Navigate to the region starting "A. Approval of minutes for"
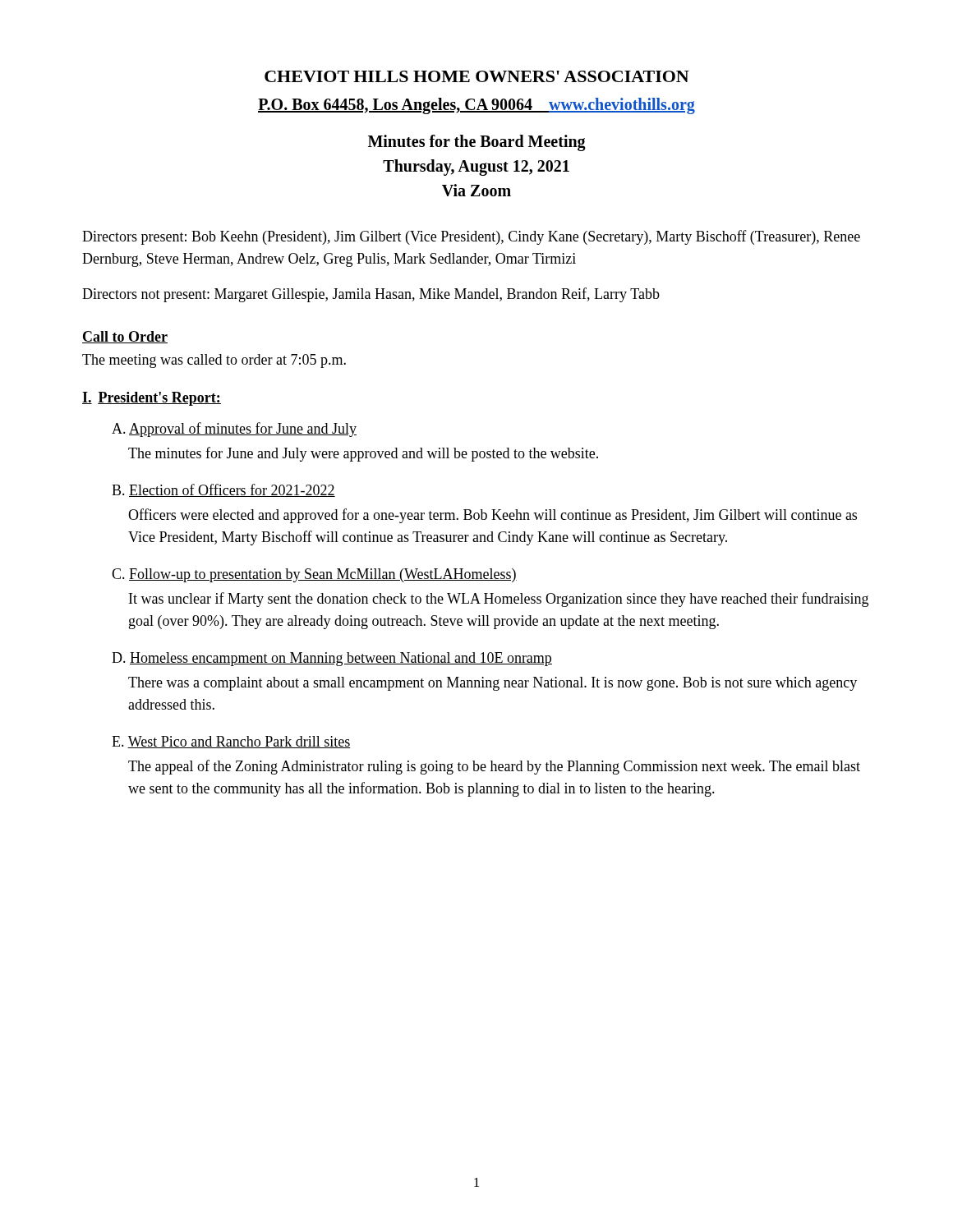The image size is (953, 1232). 491,441
